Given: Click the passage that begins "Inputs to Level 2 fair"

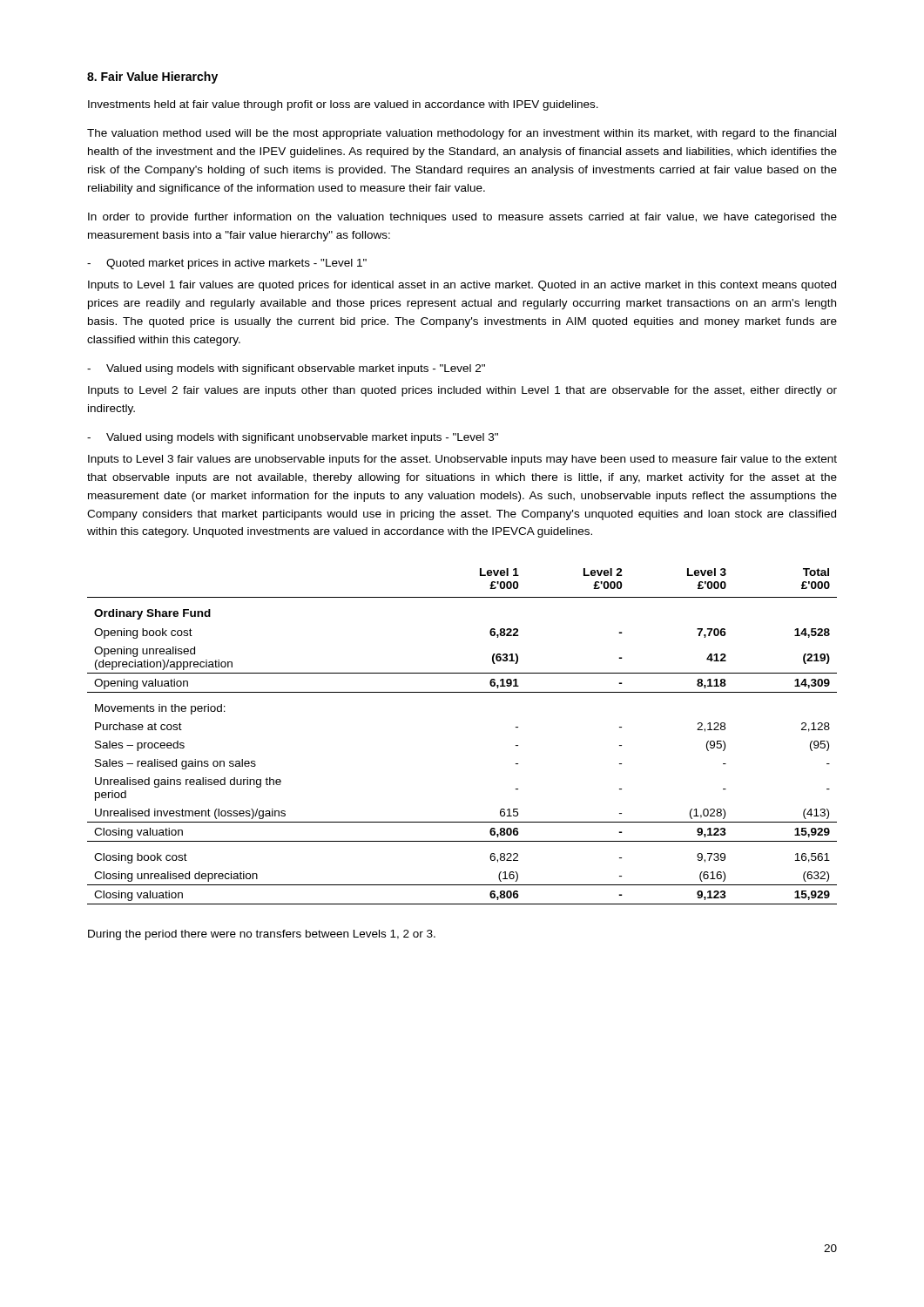Looking at the screenshot, I should (462, 399).
